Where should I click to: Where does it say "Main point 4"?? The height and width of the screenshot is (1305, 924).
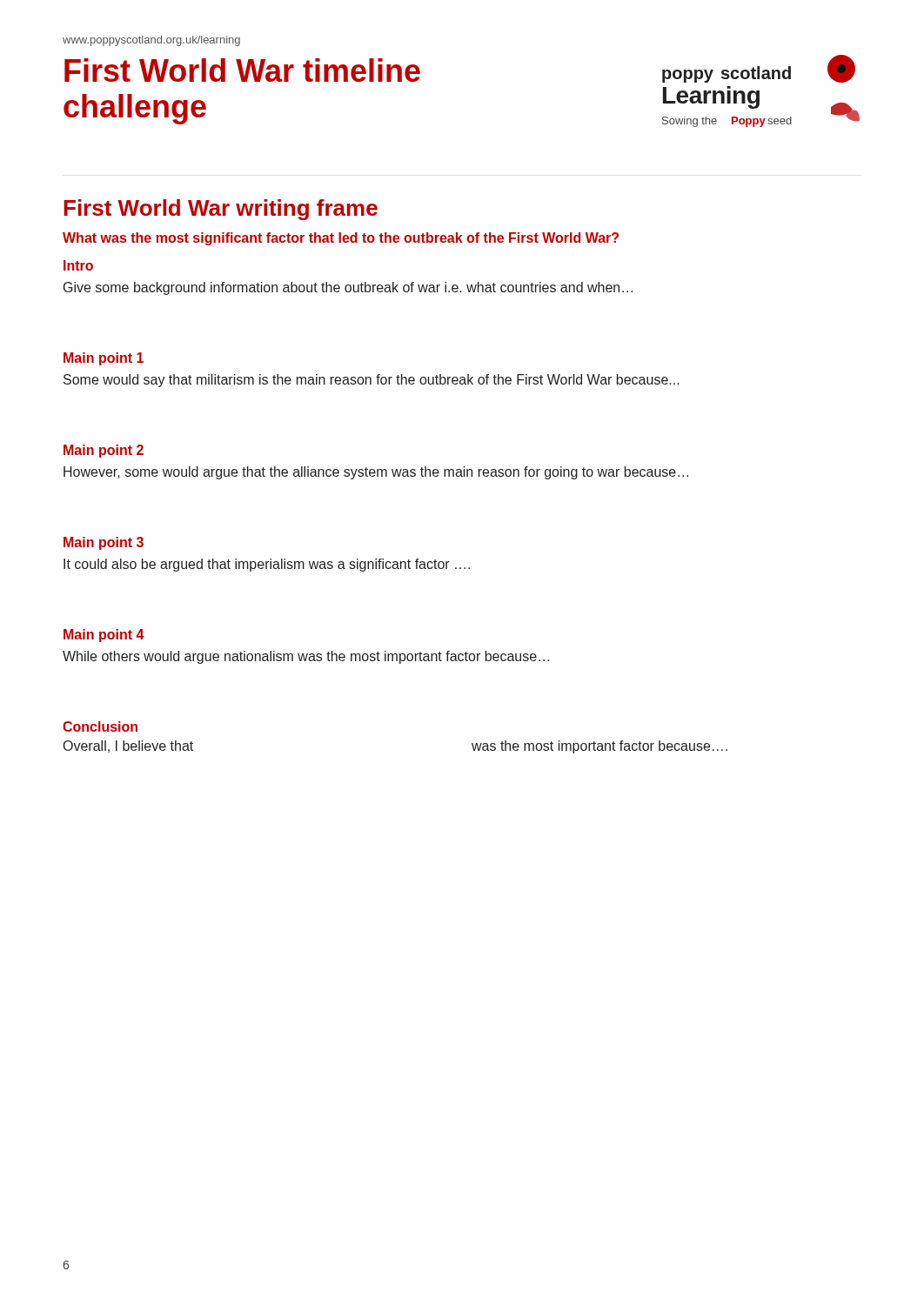coord(103,635)
